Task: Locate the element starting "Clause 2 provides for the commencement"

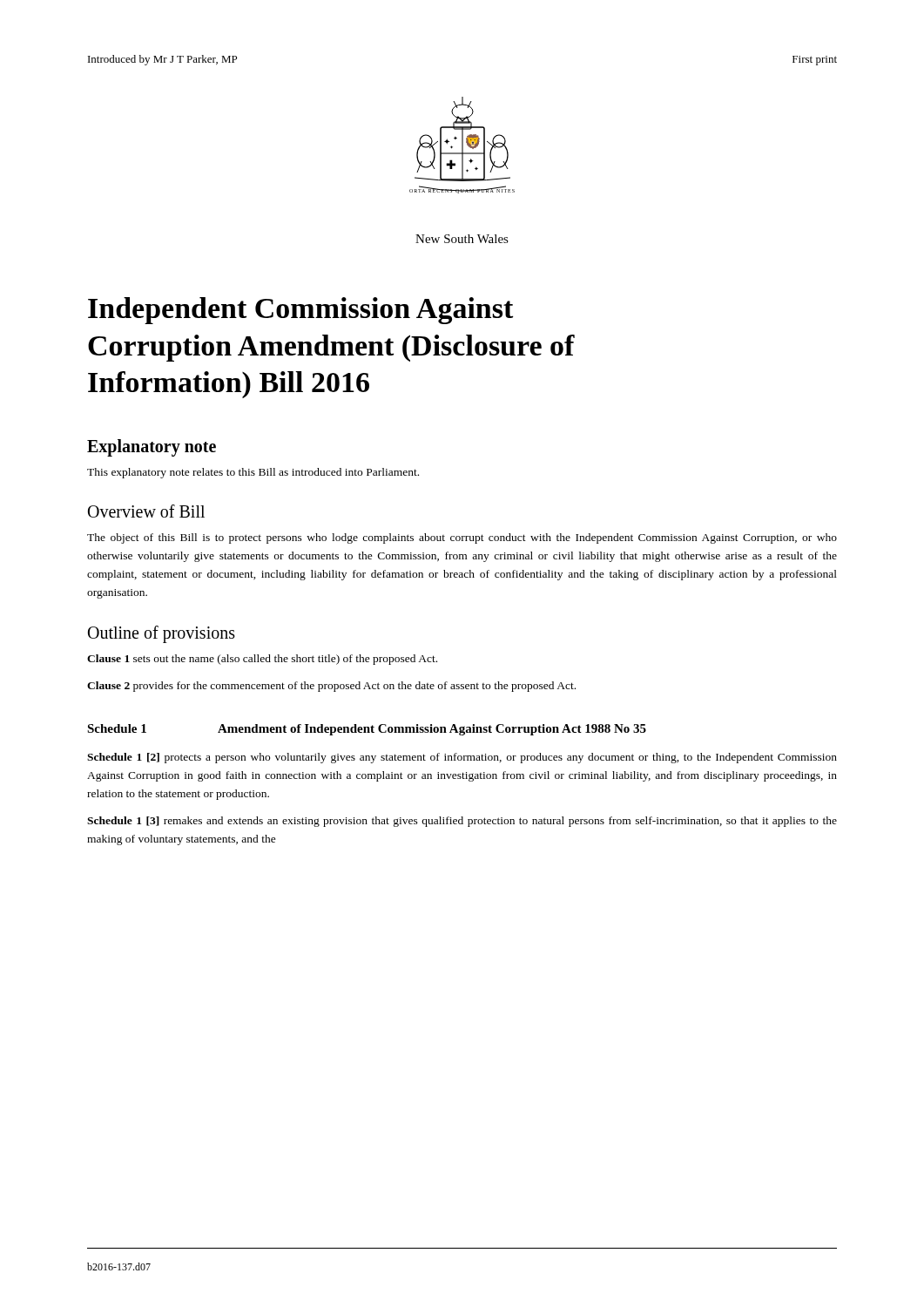Action: (x=332, y=685)
